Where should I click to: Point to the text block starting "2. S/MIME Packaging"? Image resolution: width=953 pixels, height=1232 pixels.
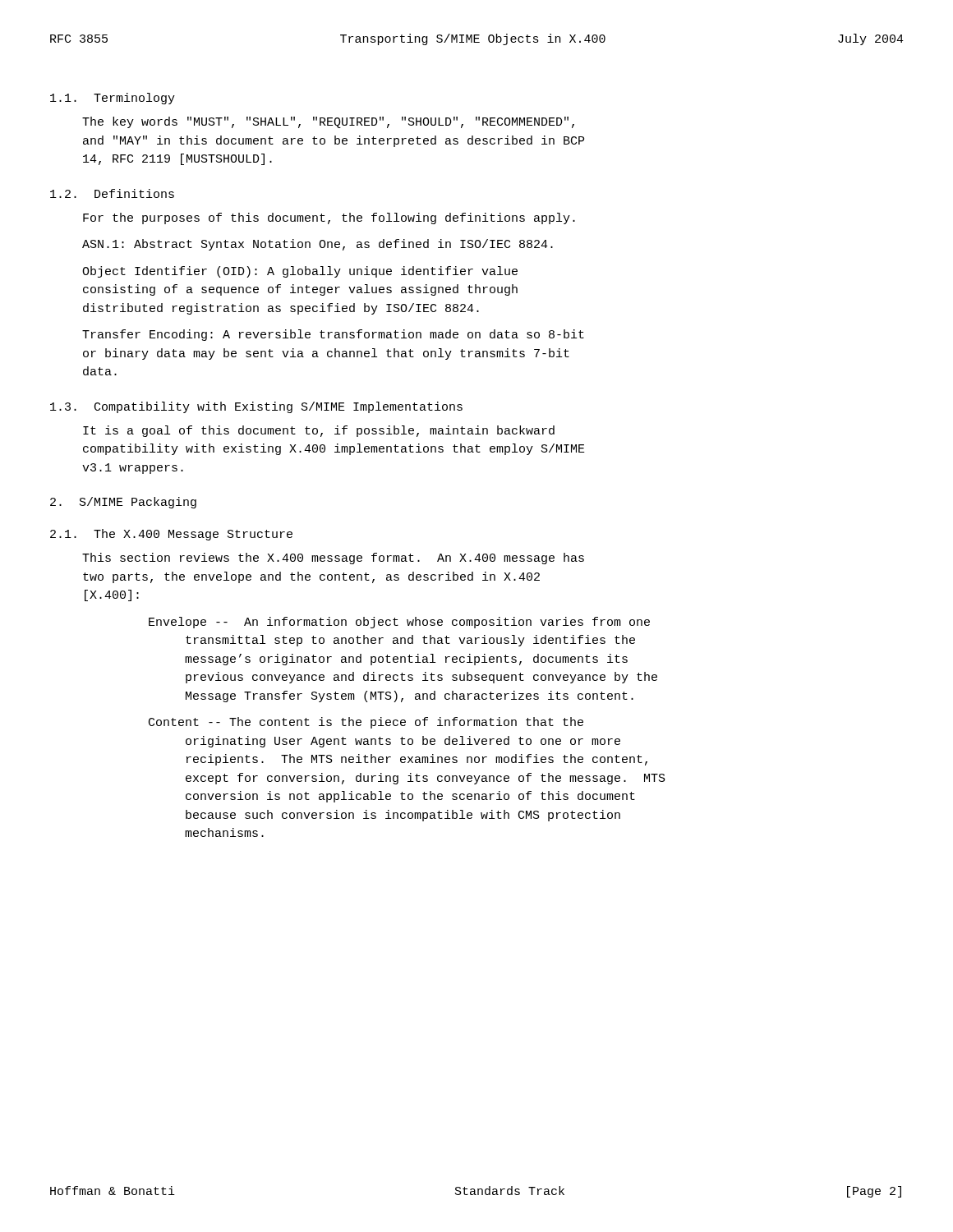coord(123,503)
